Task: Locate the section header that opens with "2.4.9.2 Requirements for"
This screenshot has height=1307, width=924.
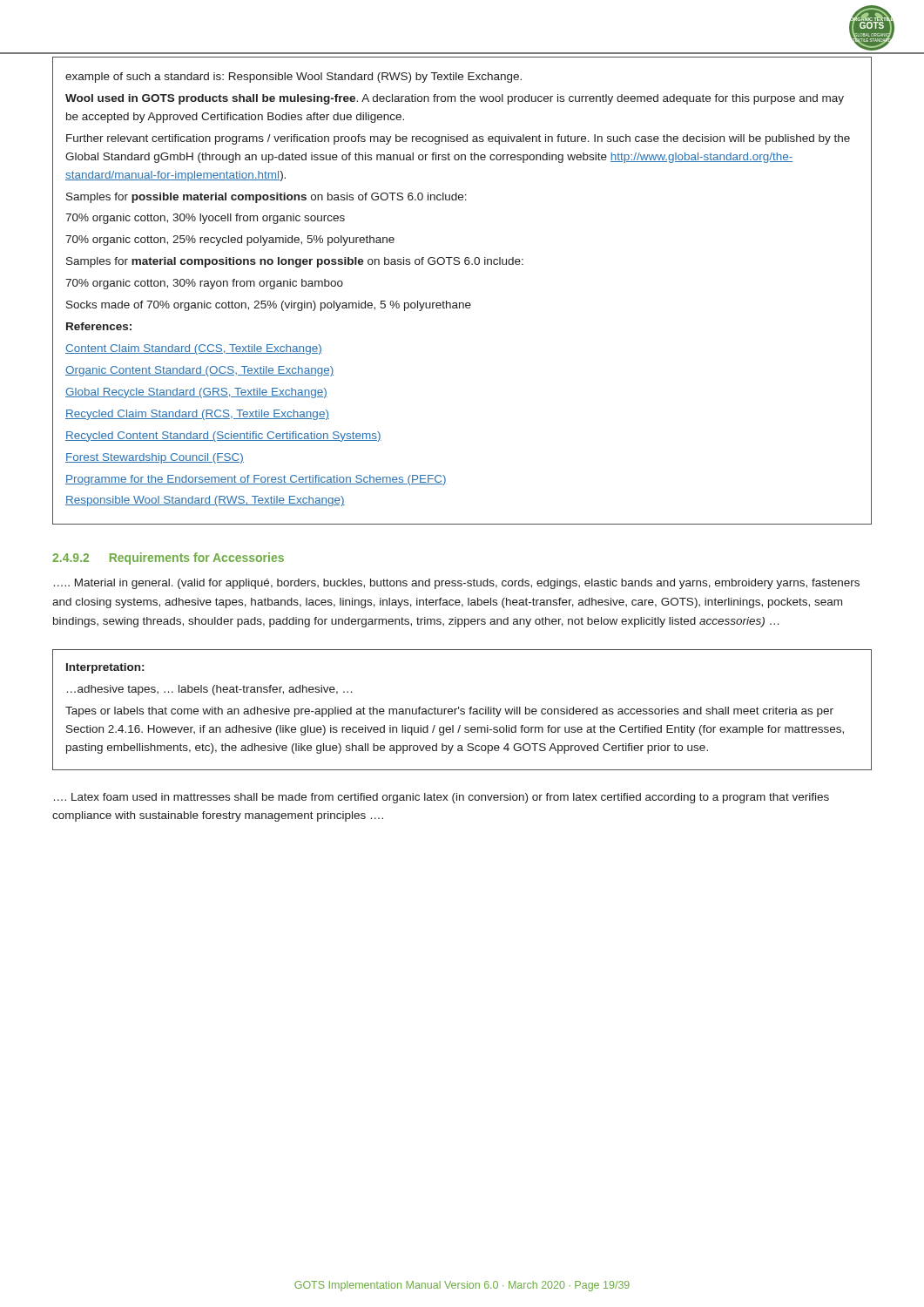Action: point(168,558)
